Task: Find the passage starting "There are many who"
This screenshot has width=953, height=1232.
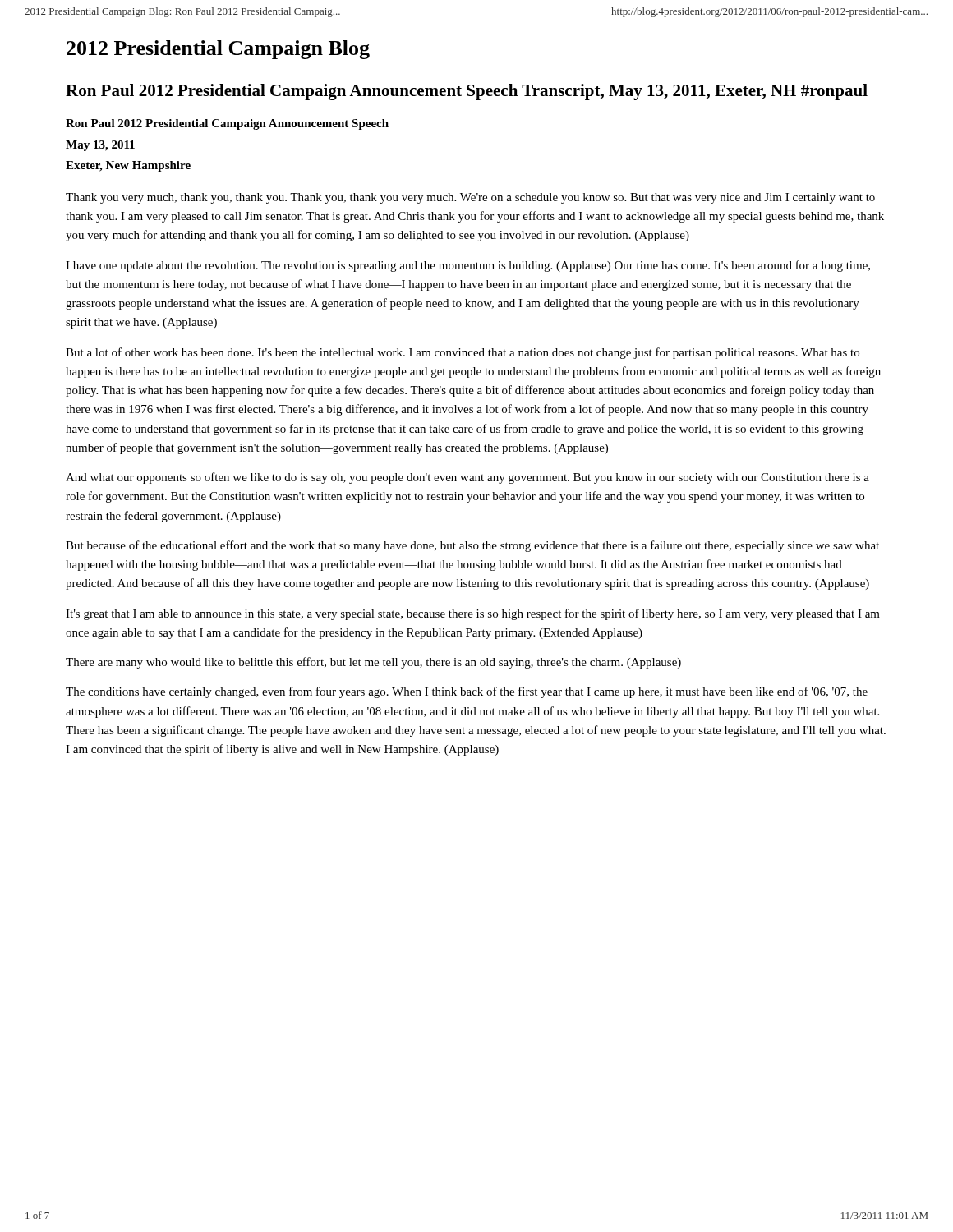Action: click(x=374, y=662)
